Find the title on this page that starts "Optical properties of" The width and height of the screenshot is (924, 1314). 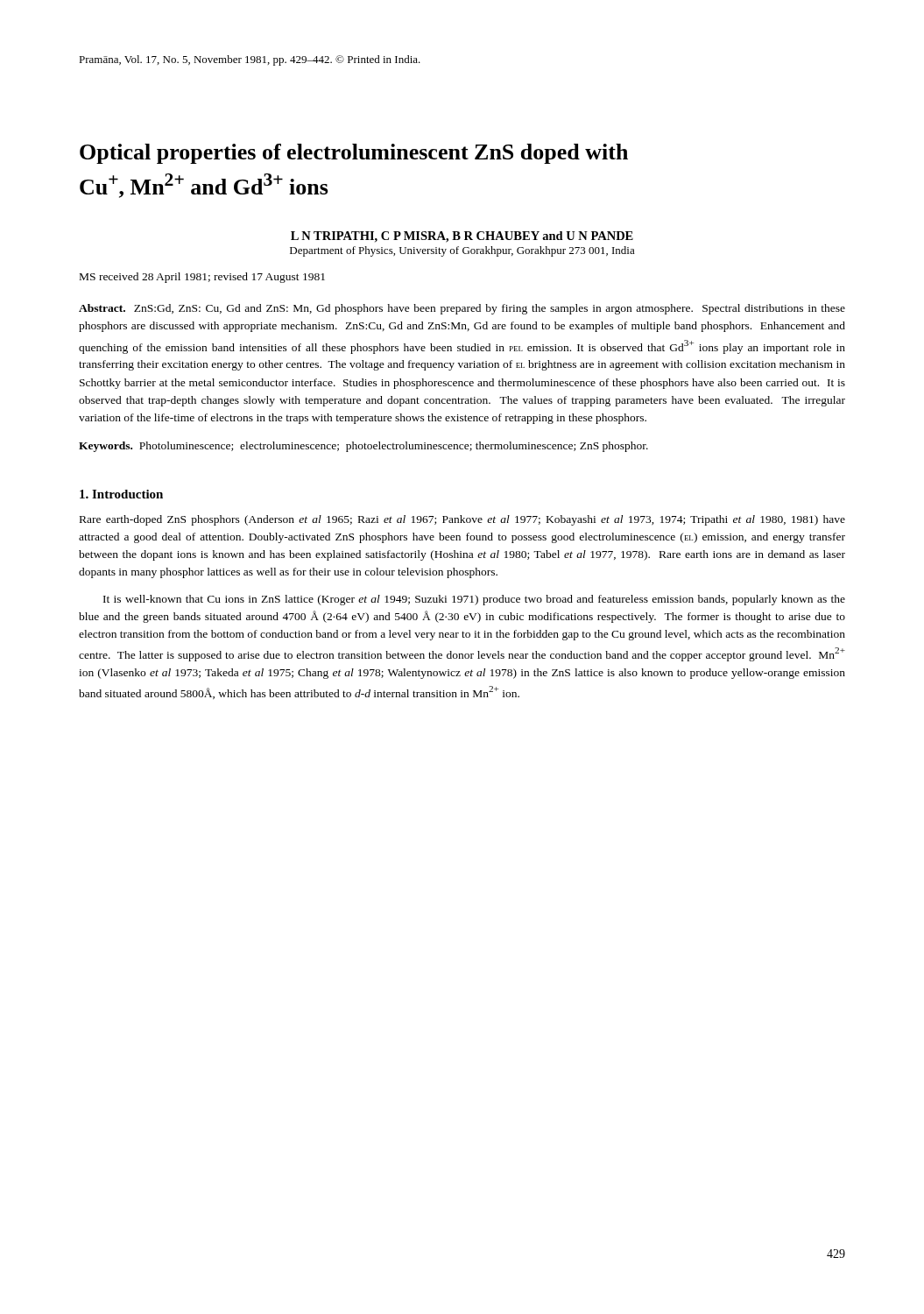354,169
